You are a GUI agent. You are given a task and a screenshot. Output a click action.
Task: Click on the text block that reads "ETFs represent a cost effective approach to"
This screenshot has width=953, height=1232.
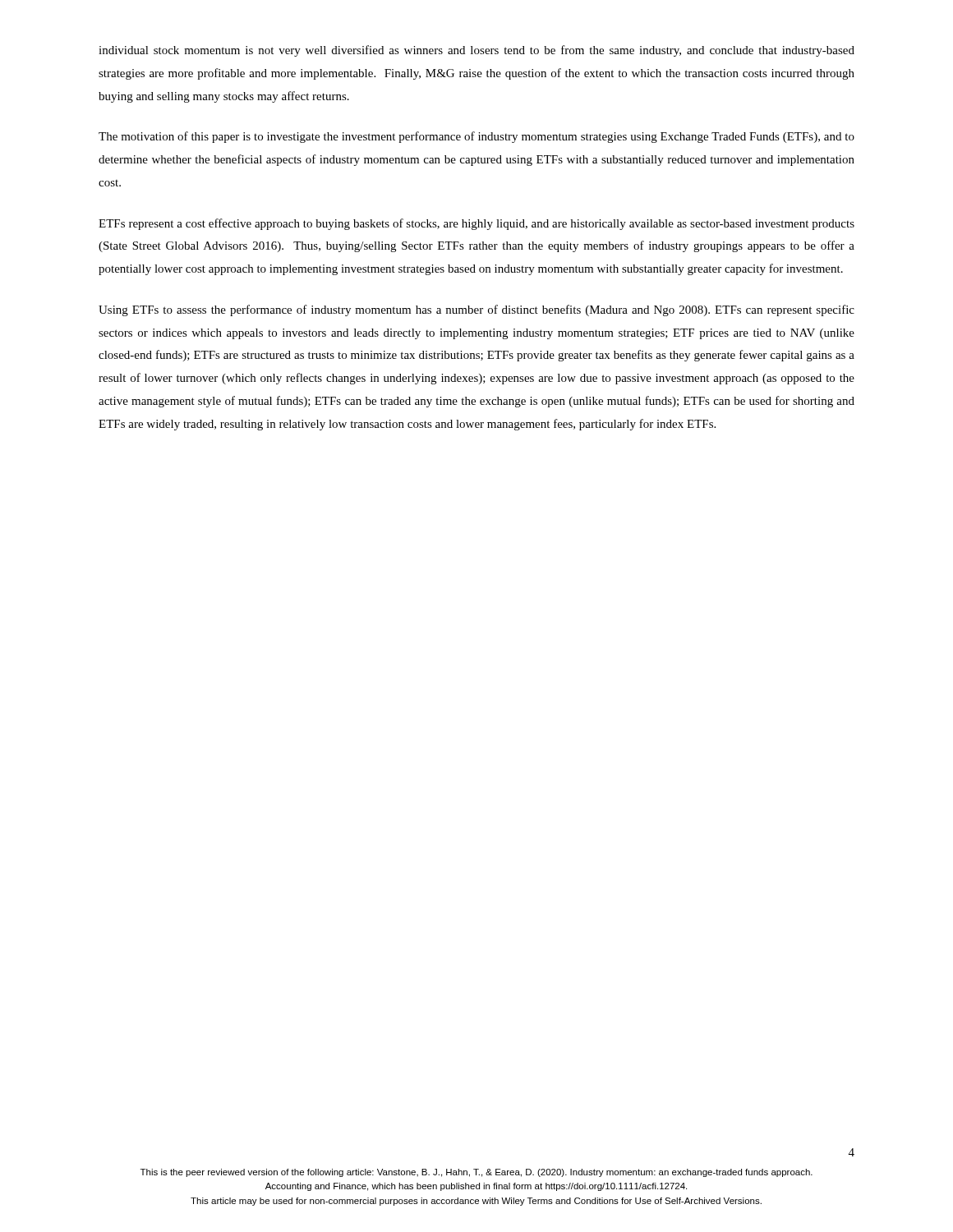coord(476,246)
